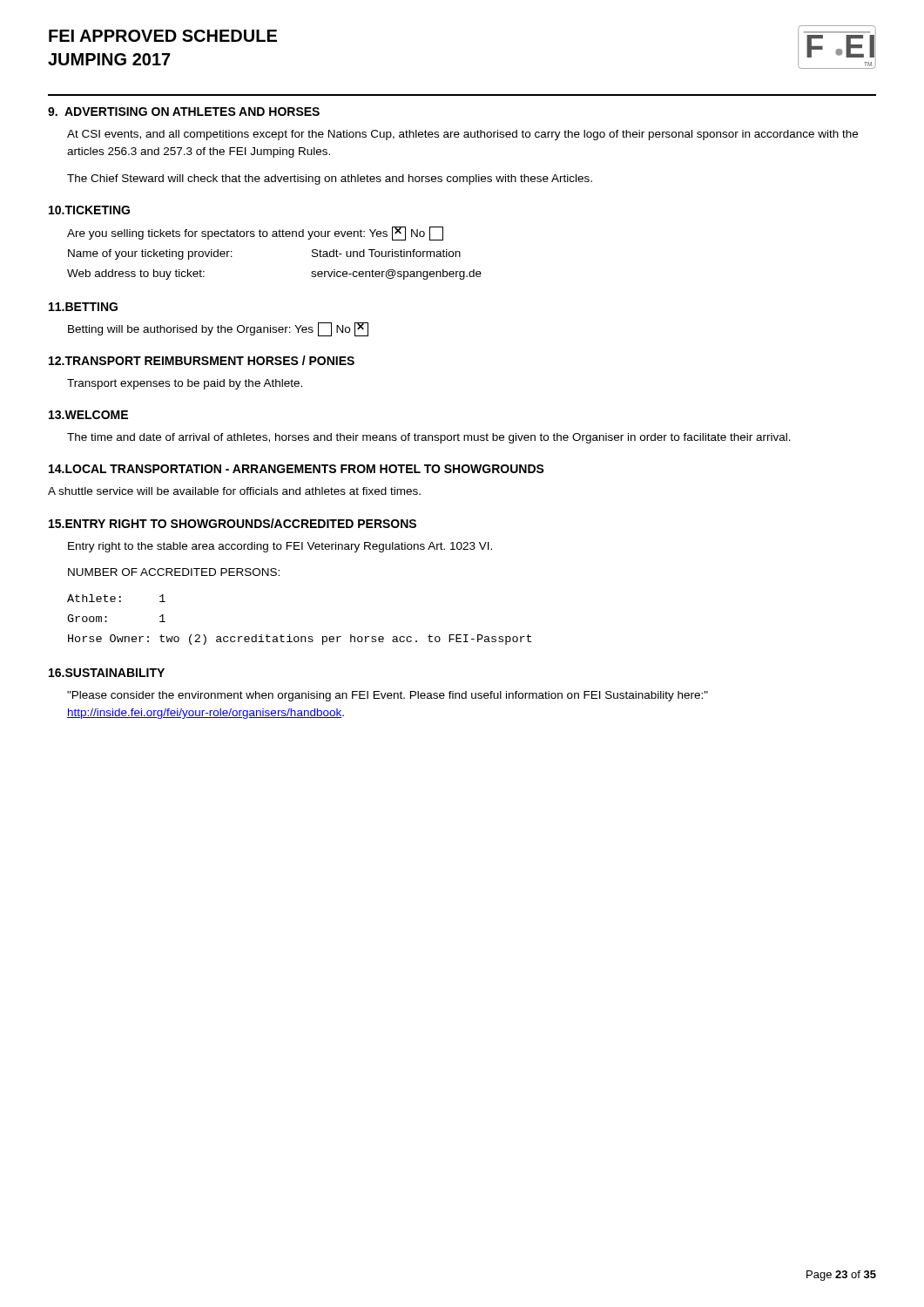The height and width of the screenshot is (1307, 924).
Task: Click on the passage starting "Transport expenses to be paid by the"
Action: pos(185,384)
